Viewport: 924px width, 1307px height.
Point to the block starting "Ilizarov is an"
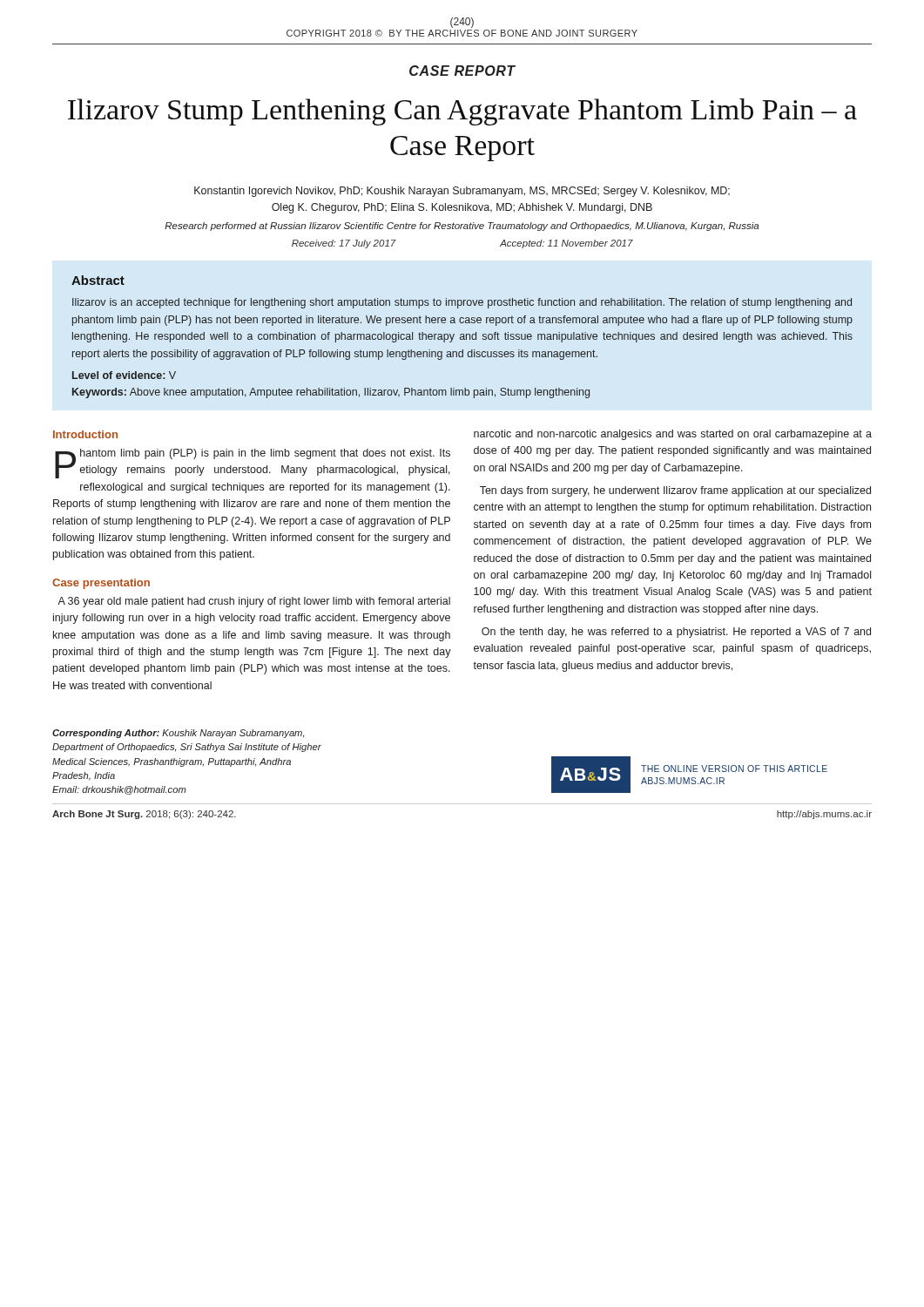pos(462,328)
